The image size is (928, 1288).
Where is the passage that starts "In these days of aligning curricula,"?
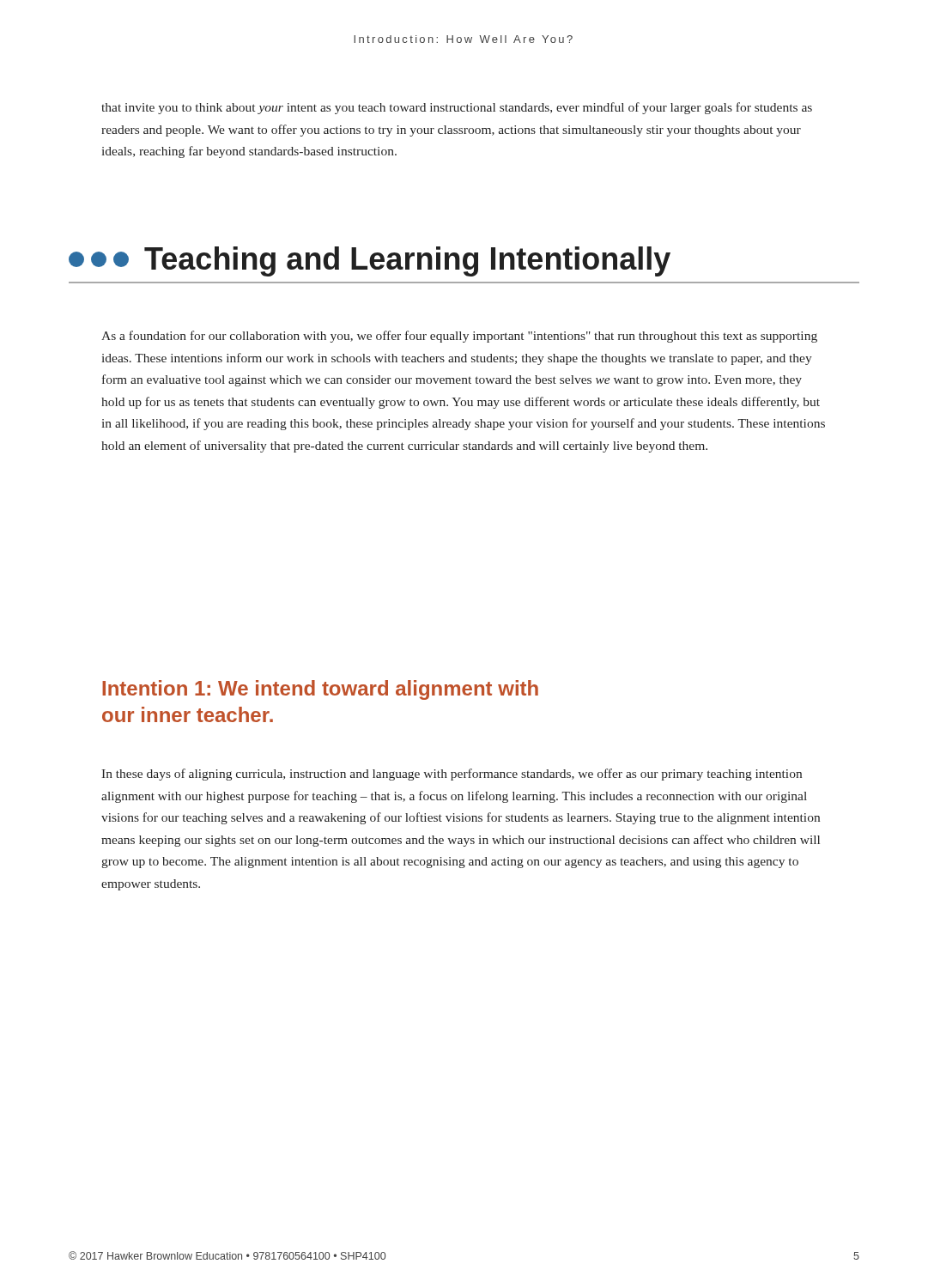461,828
